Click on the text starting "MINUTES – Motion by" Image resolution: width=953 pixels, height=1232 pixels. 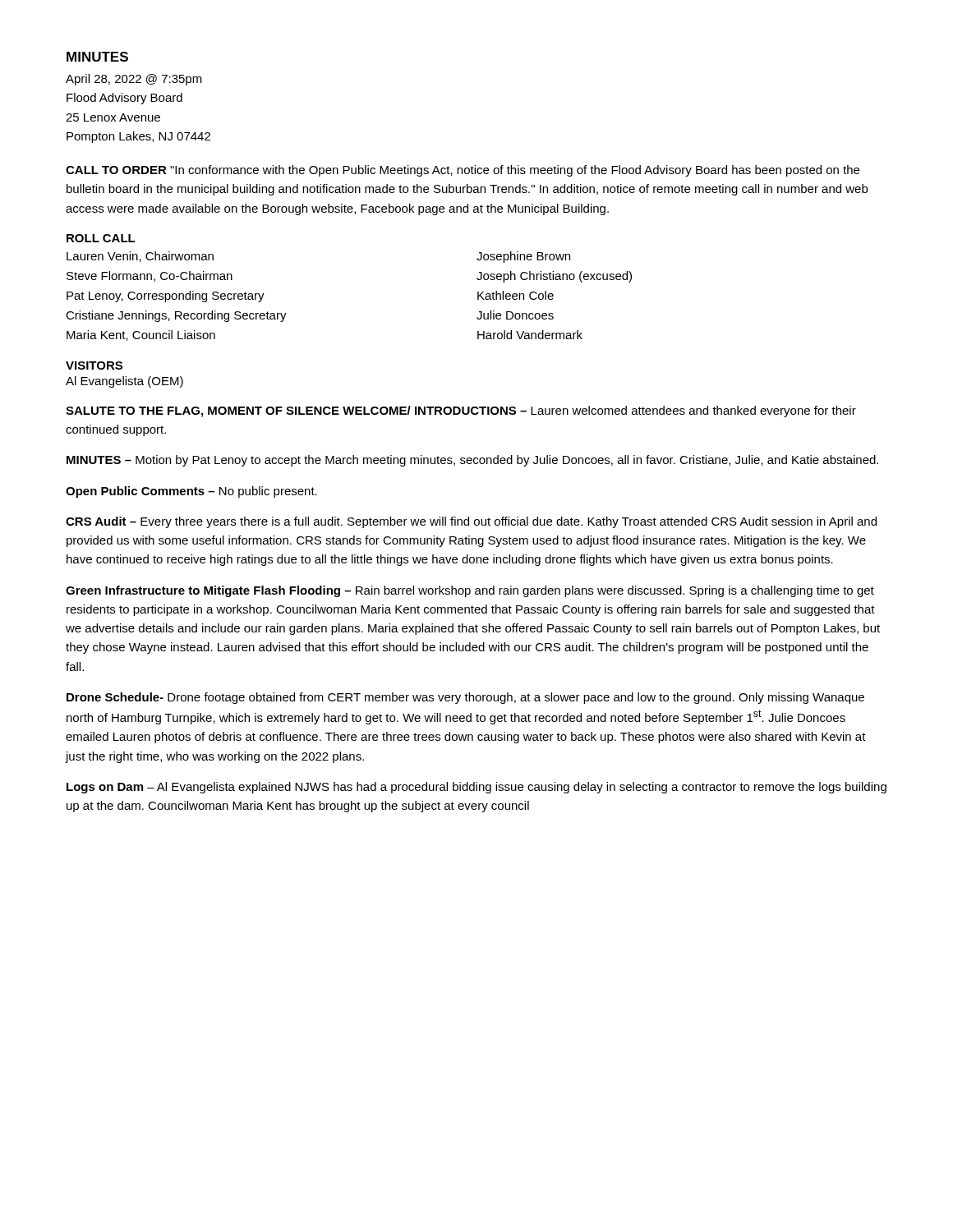473,460
